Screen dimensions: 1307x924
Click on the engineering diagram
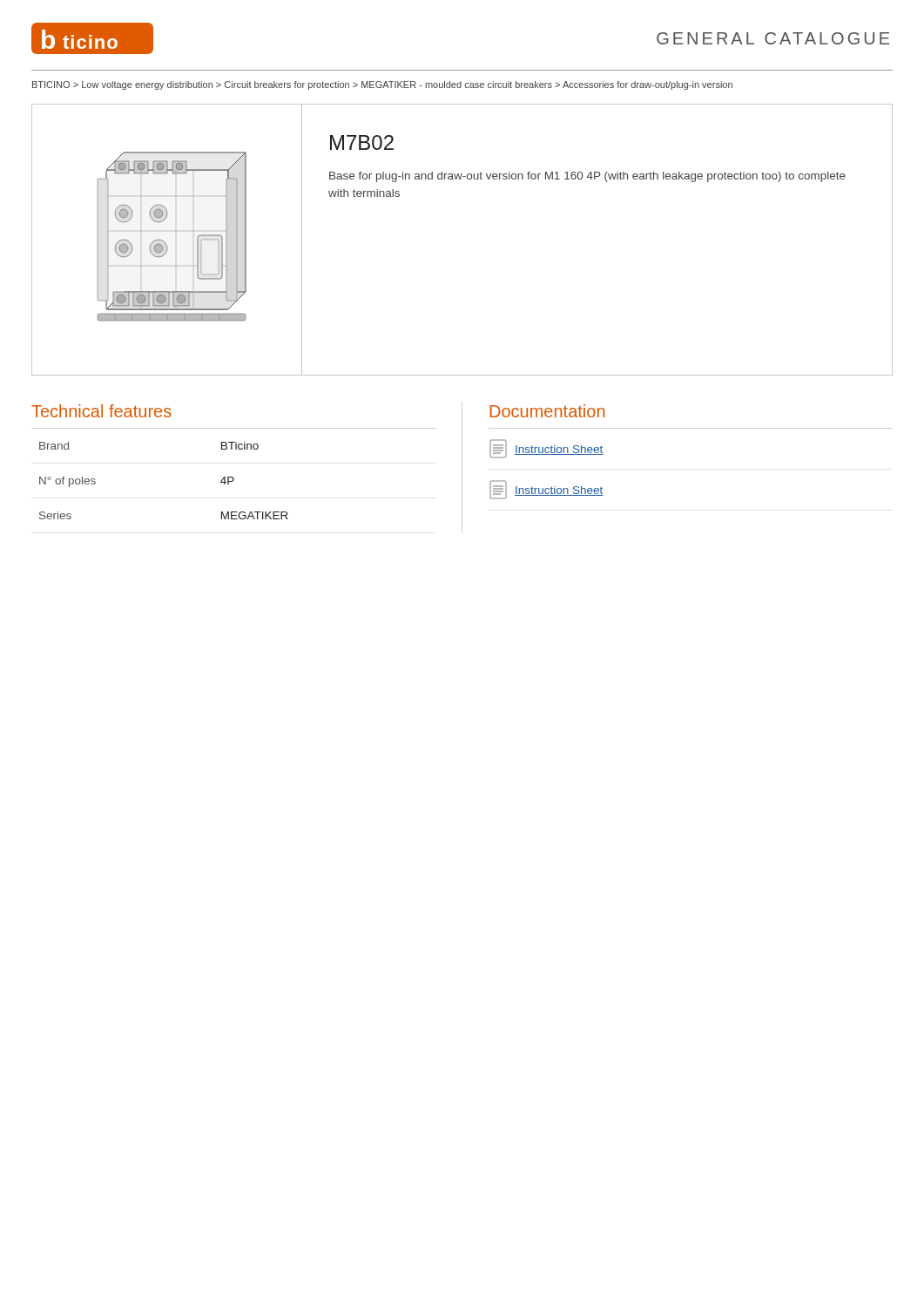click(167, 240)
